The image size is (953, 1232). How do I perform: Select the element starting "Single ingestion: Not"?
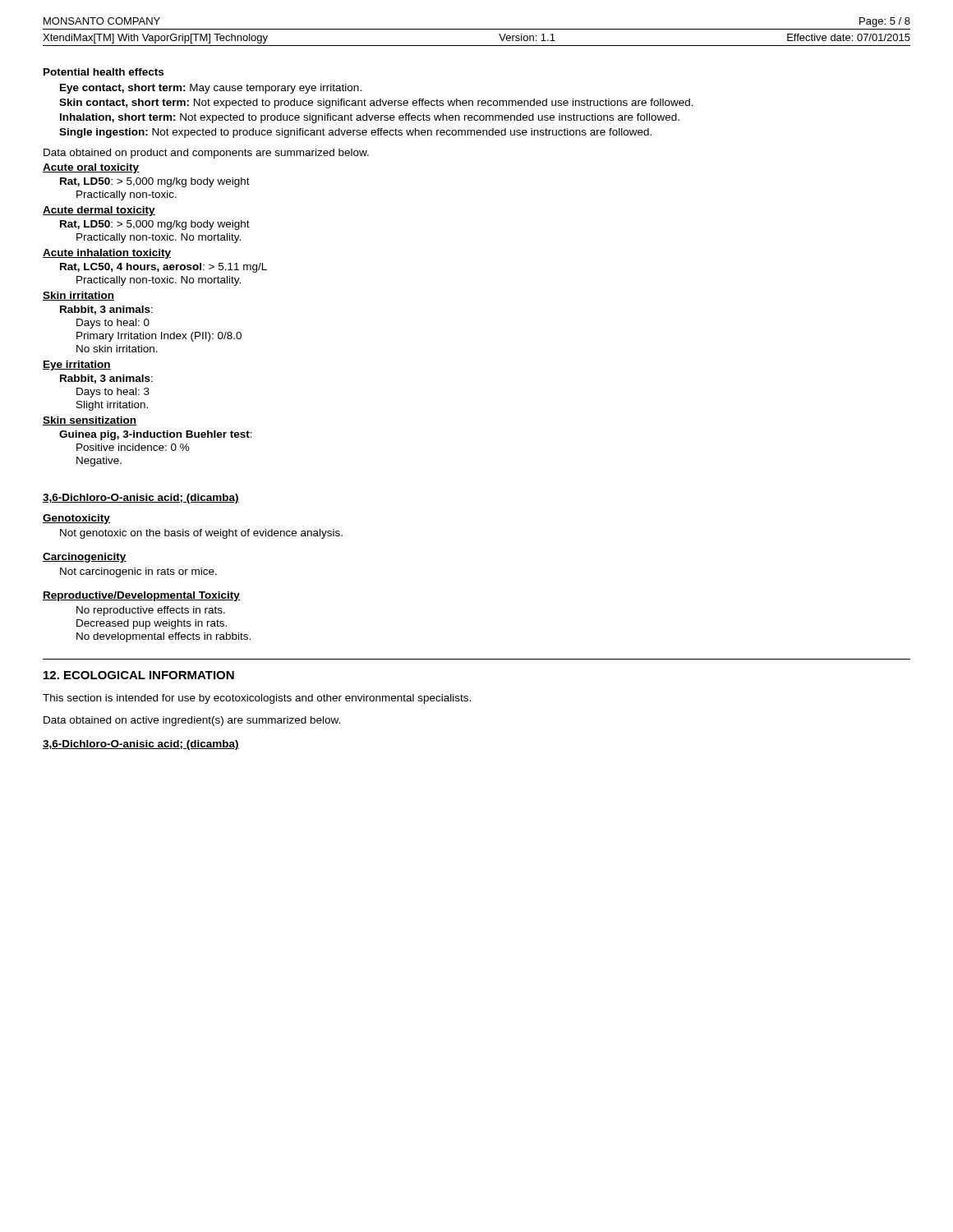tap(356, 132)
